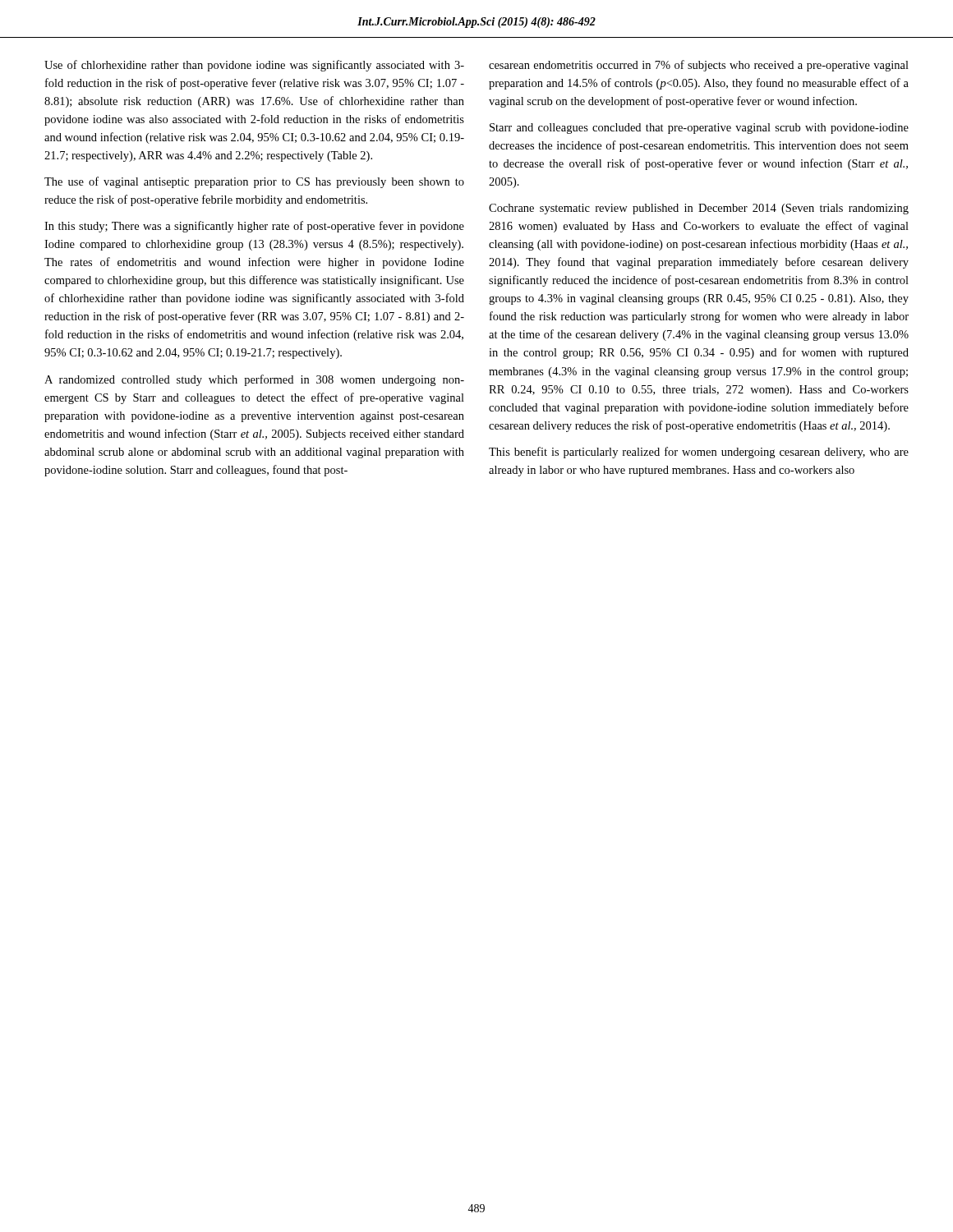This screenshot has width=953, height=1232.
Task: Point to the block beginning "Cochrane systematic review"
Action: click(699, 317)
